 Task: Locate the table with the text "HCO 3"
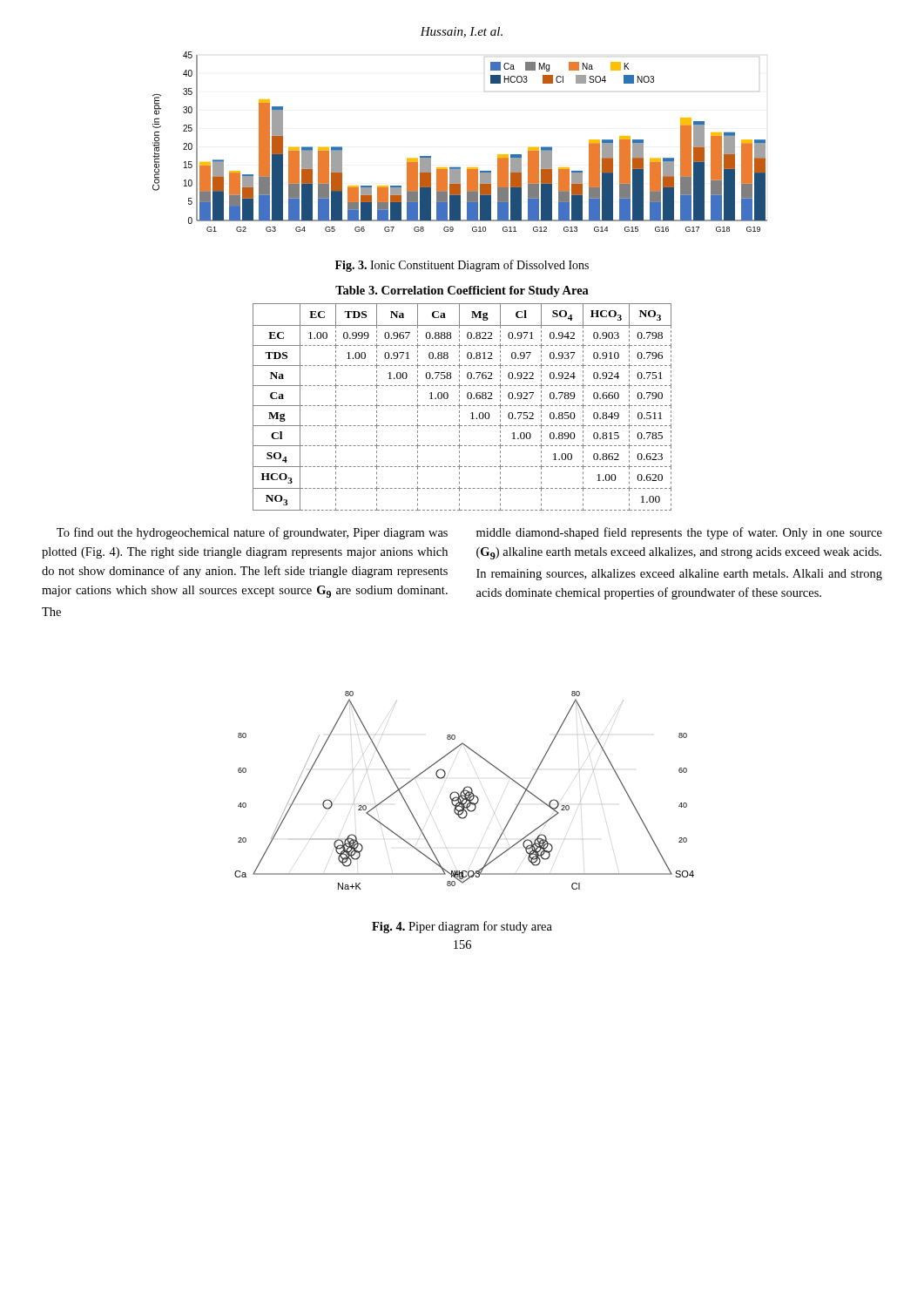462,407
